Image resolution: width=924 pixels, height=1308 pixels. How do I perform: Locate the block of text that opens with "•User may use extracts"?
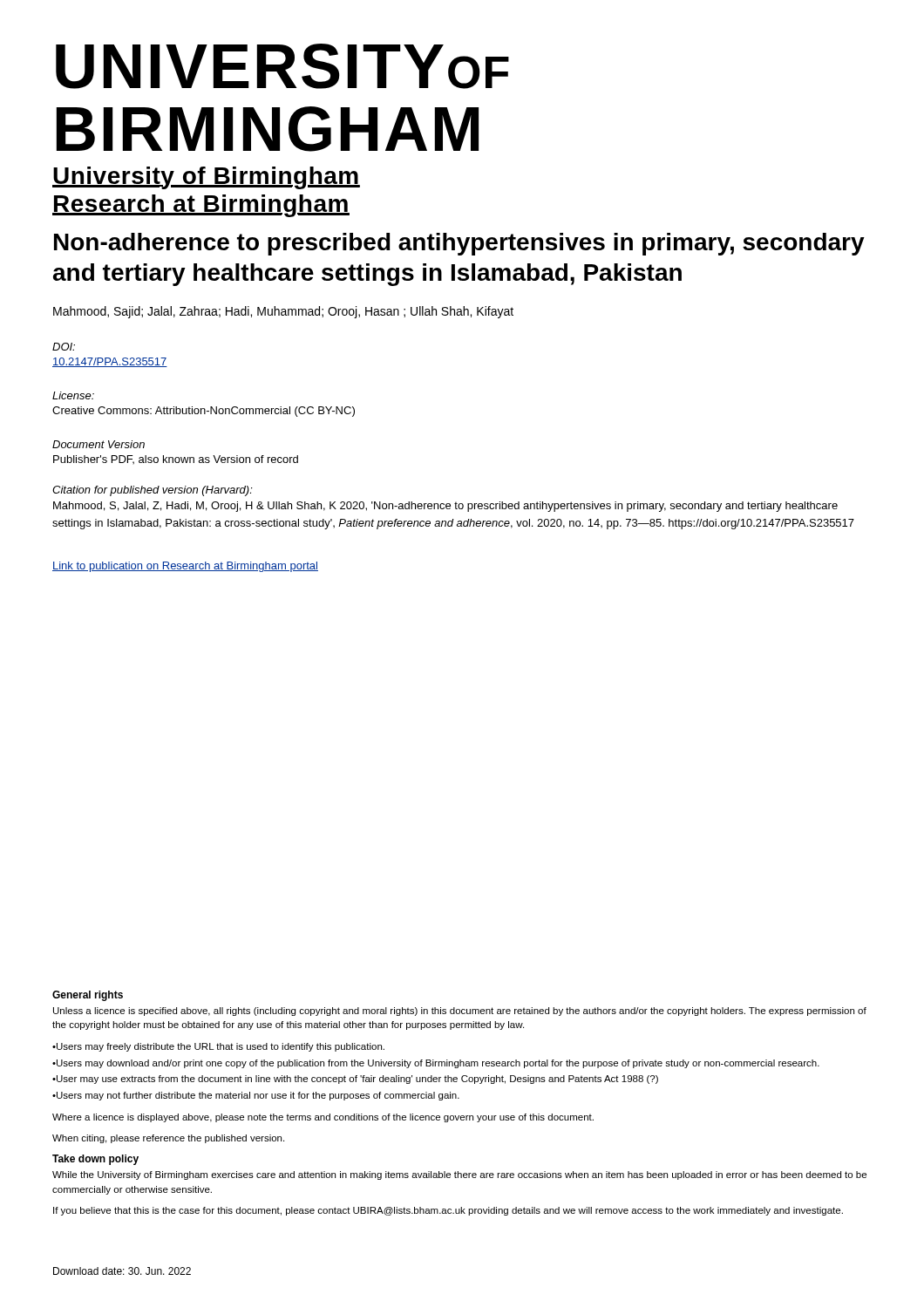[355, 1079]
